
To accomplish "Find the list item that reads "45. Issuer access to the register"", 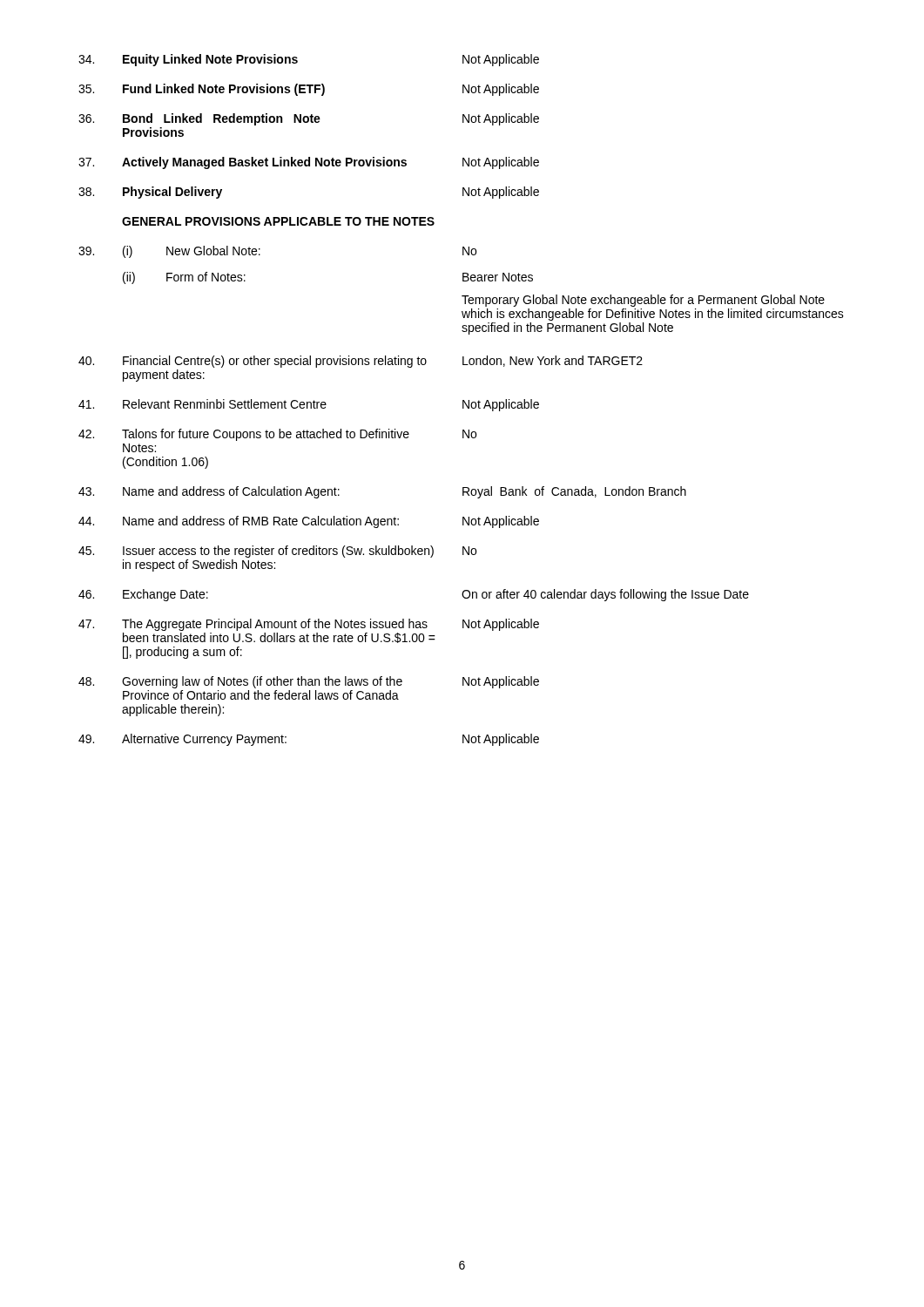I will 462,558.
